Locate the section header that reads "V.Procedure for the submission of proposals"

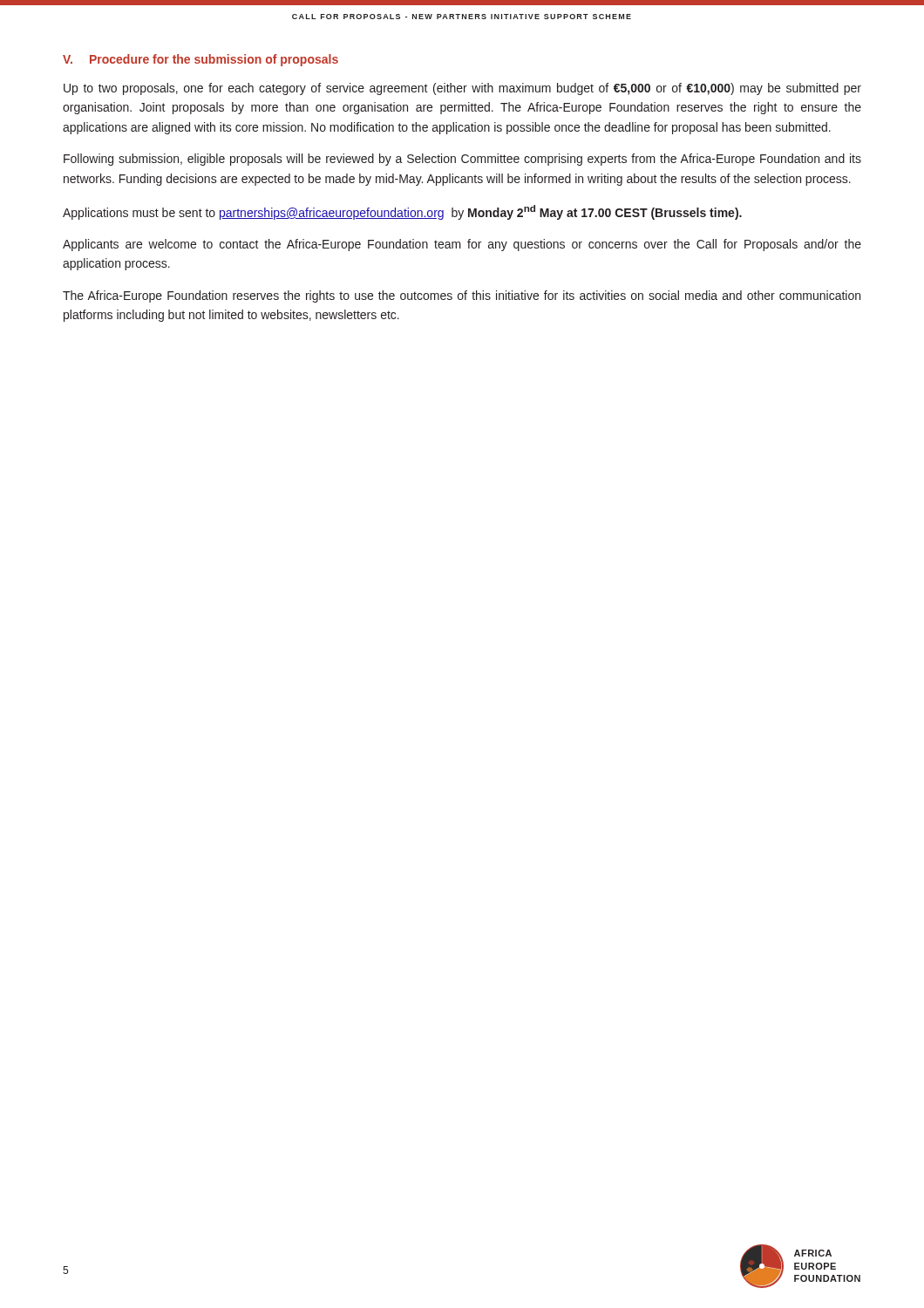click(x=201, y=59)
